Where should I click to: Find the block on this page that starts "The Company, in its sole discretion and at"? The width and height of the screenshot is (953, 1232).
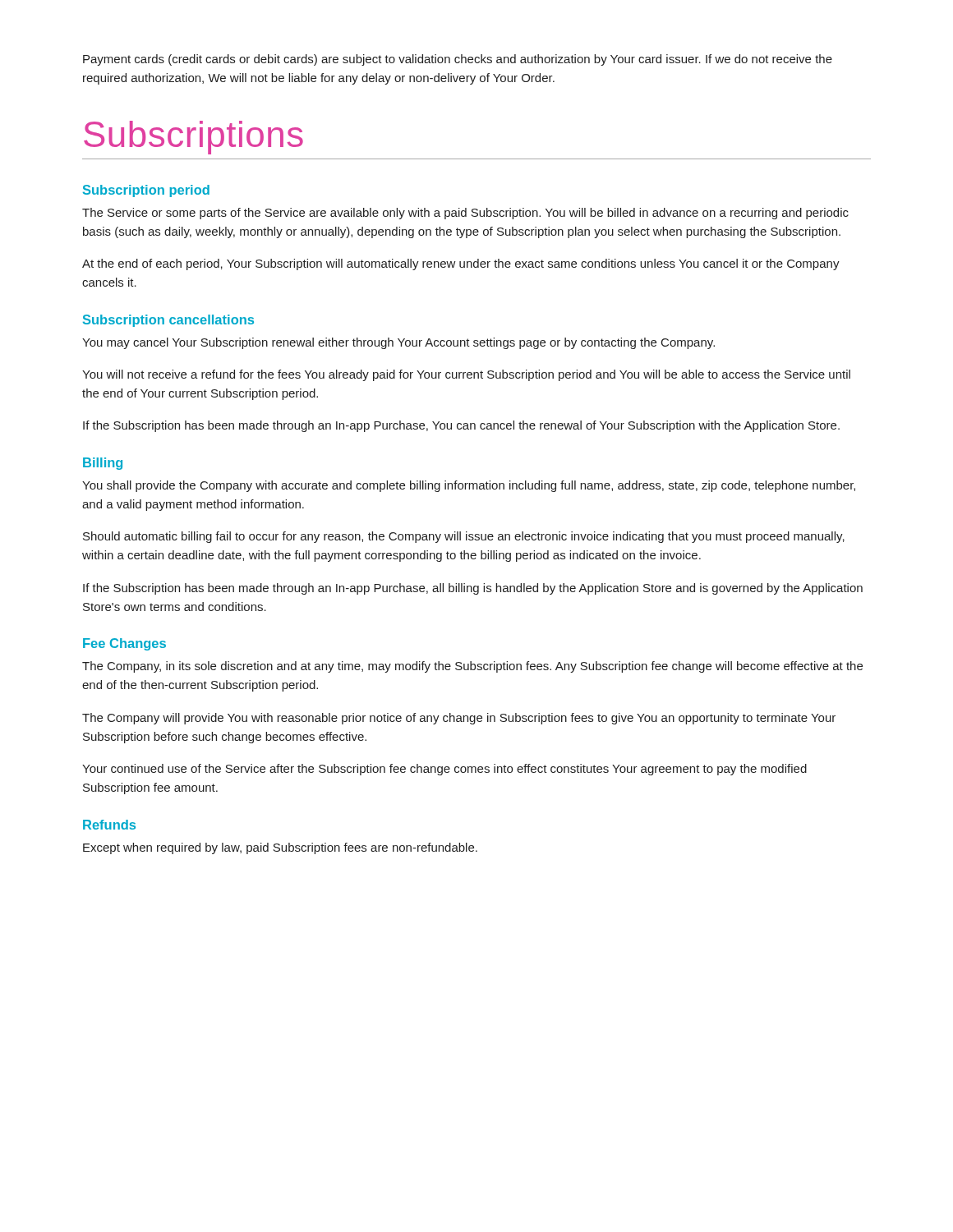click(x=473, y=675)
